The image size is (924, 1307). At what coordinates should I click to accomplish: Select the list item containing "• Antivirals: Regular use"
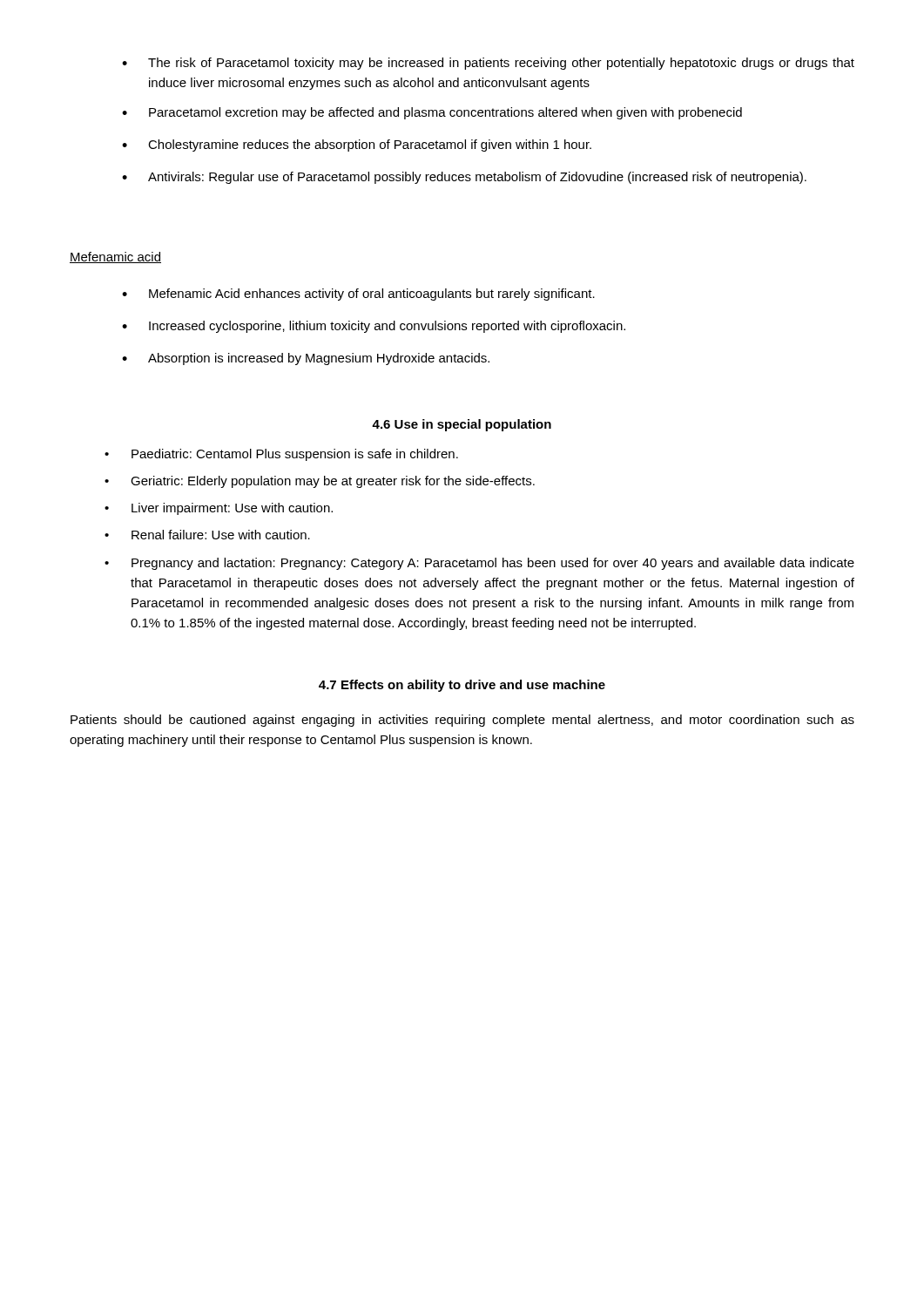tap(488, 178)
